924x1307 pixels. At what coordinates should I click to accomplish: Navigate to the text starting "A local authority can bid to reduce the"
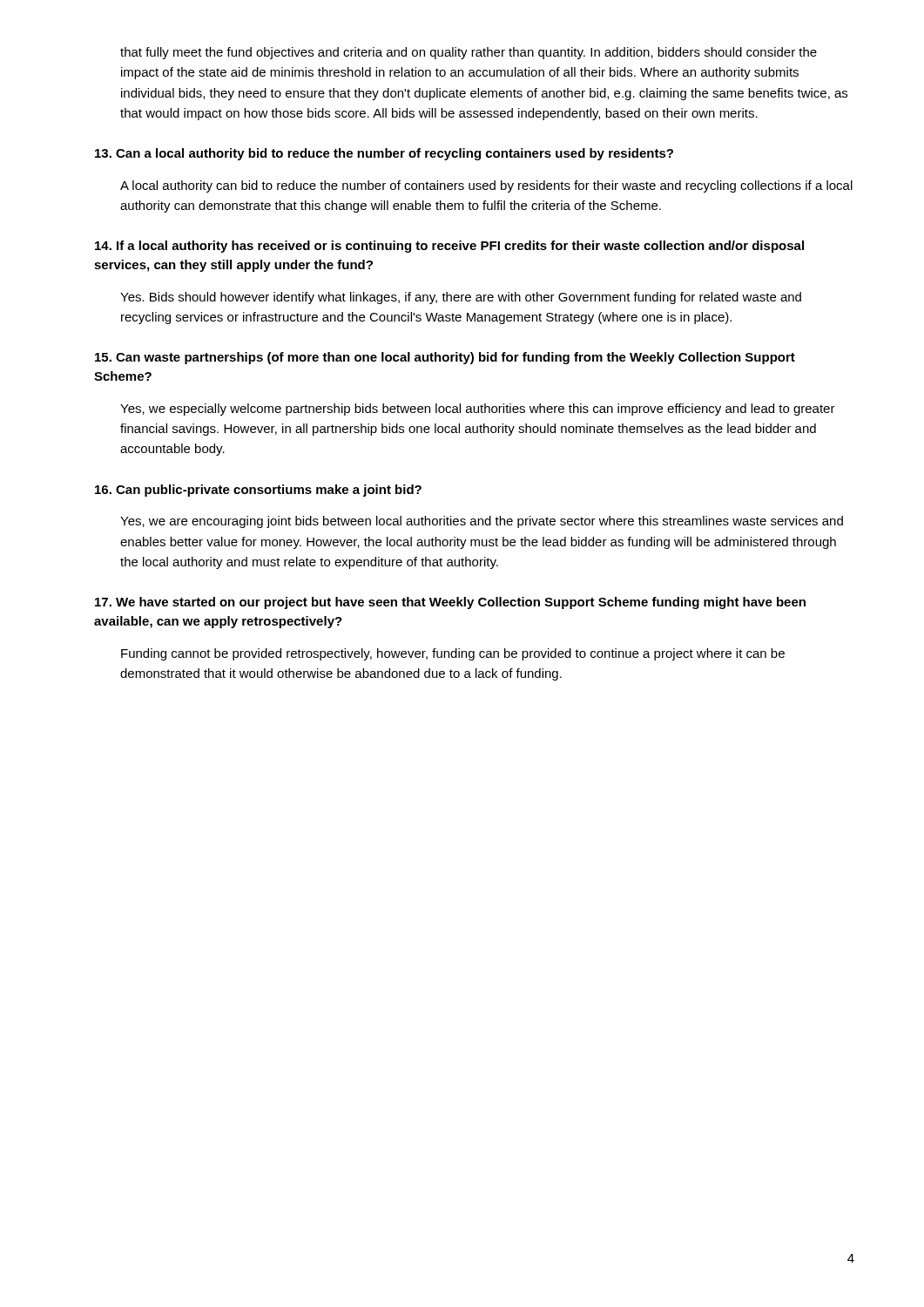[487, 195]
